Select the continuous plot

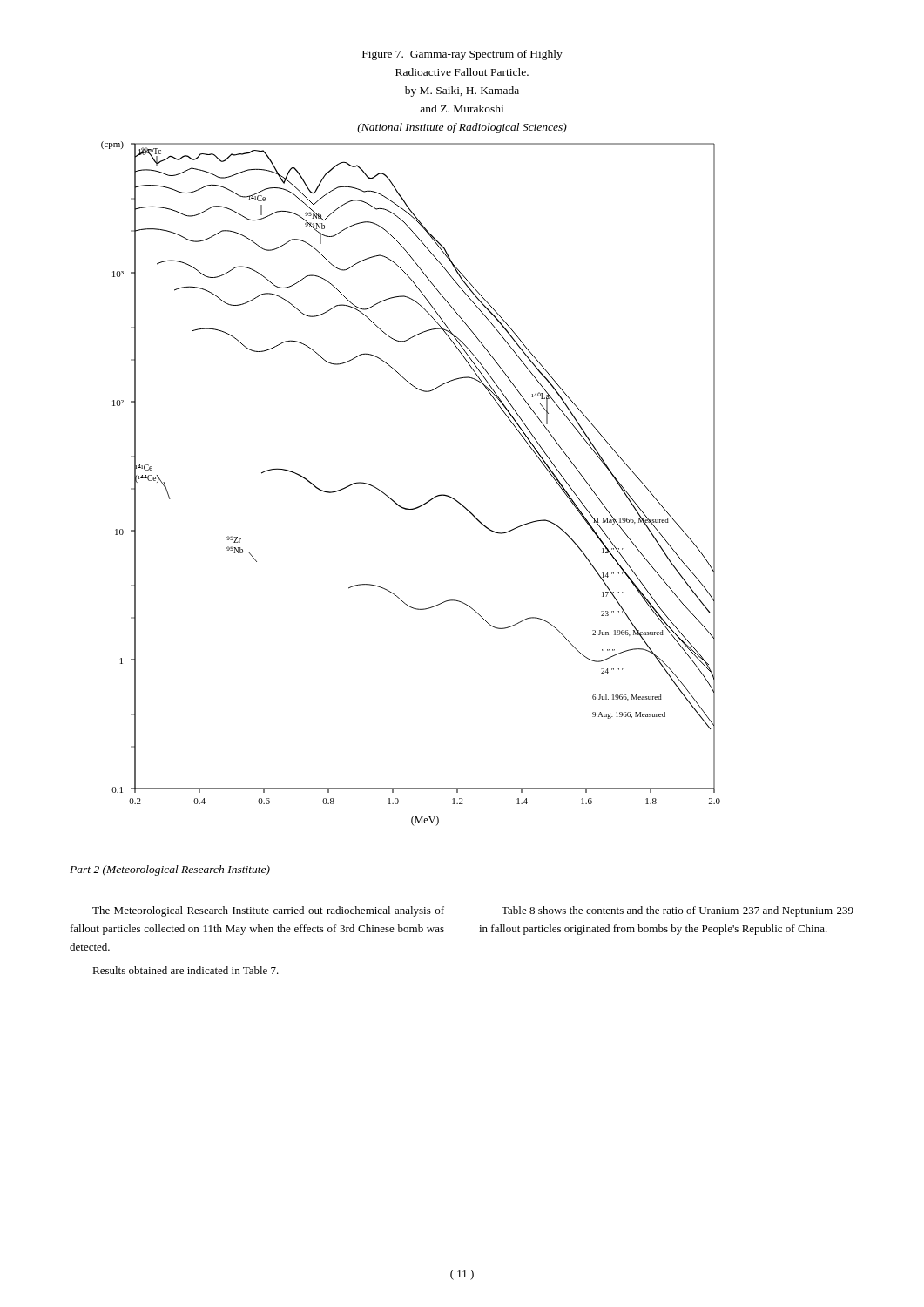427,485
